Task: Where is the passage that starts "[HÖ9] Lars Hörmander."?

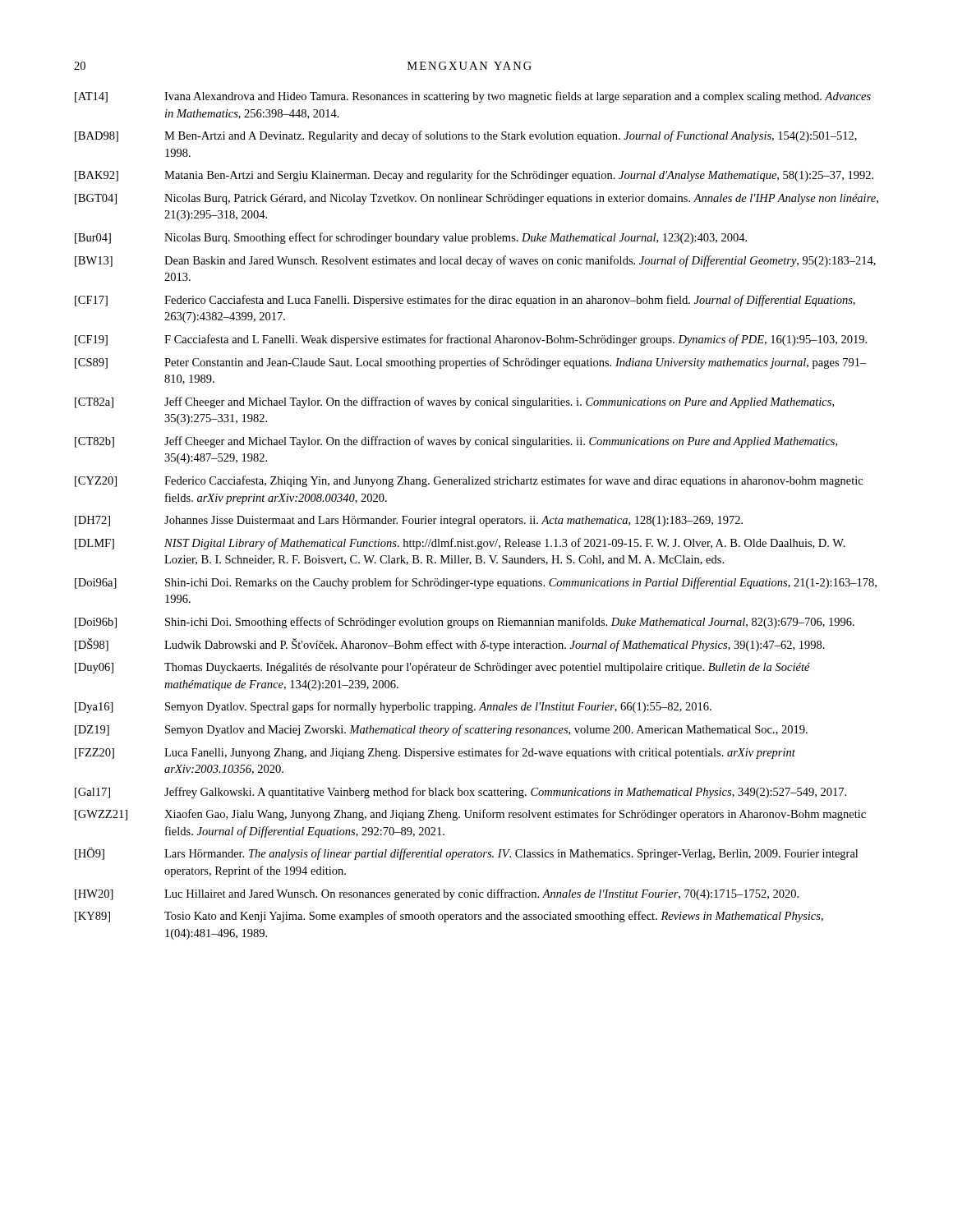Action: coord(476,862)
